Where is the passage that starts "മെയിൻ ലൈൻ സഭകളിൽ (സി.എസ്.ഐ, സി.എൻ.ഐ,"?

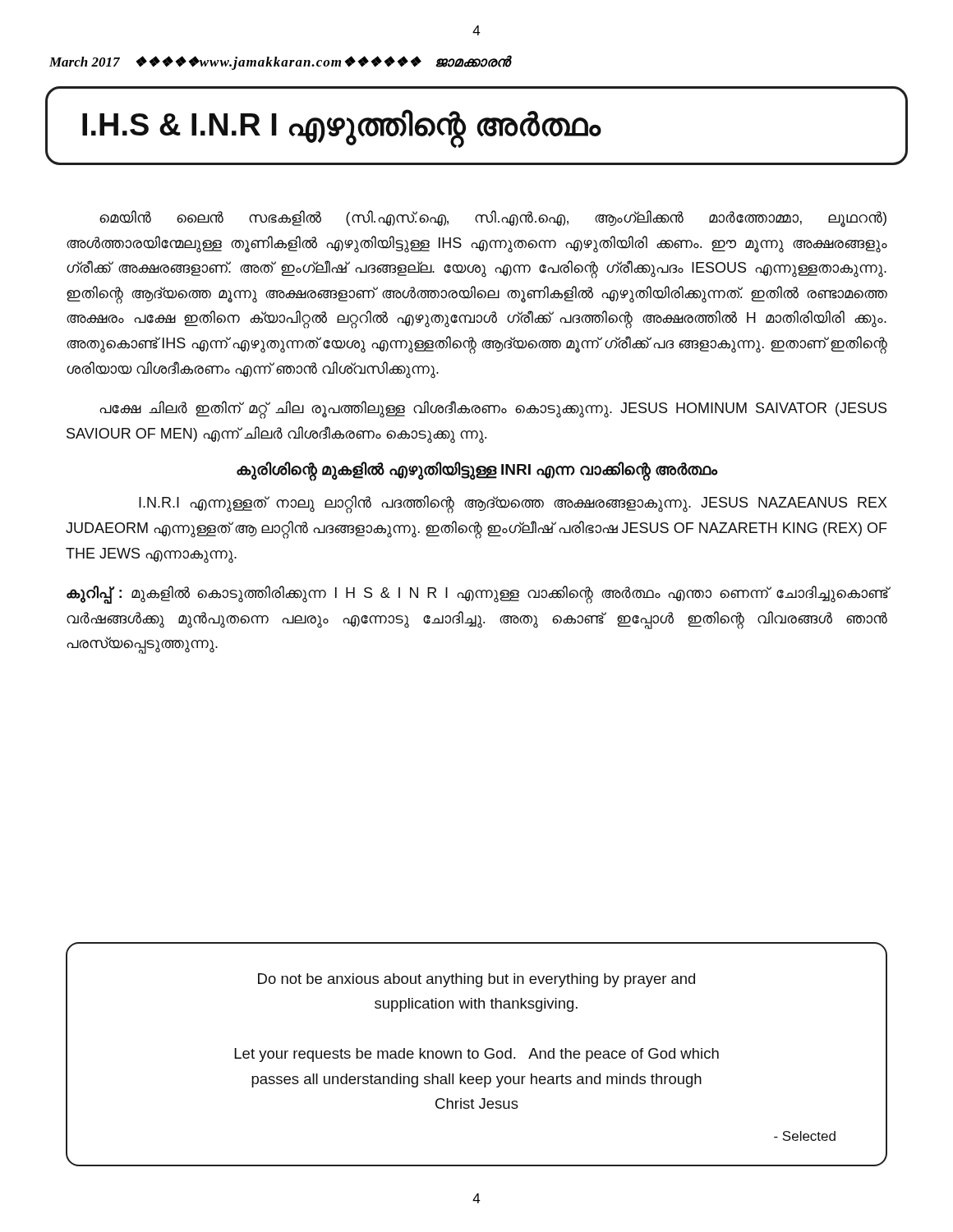[x=476, y=293]
